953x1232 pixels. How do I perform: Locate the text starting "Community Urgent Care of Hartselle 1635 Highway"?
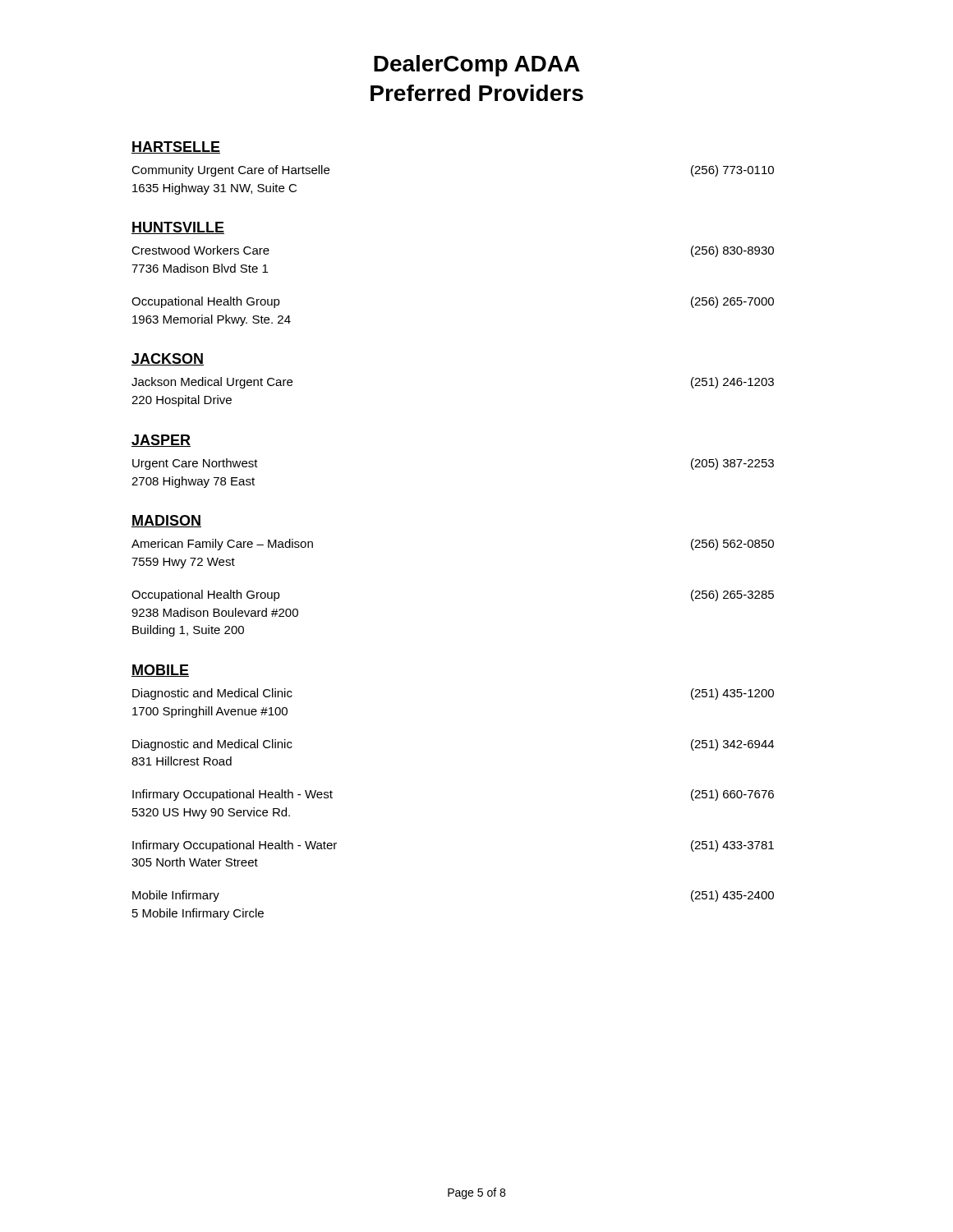click(x=232, y=170)
